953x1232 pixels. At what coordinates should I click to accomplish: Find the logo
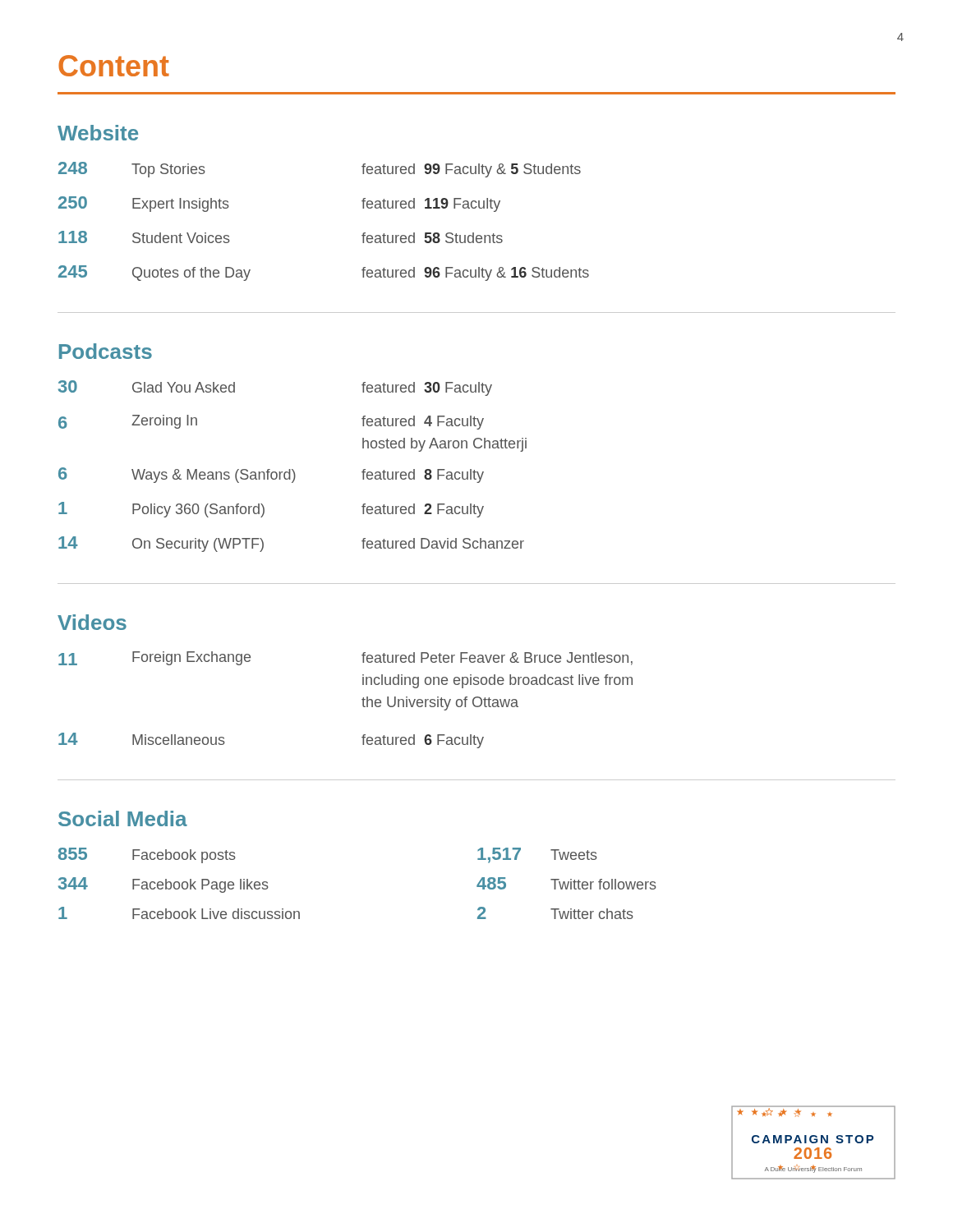813,1144
